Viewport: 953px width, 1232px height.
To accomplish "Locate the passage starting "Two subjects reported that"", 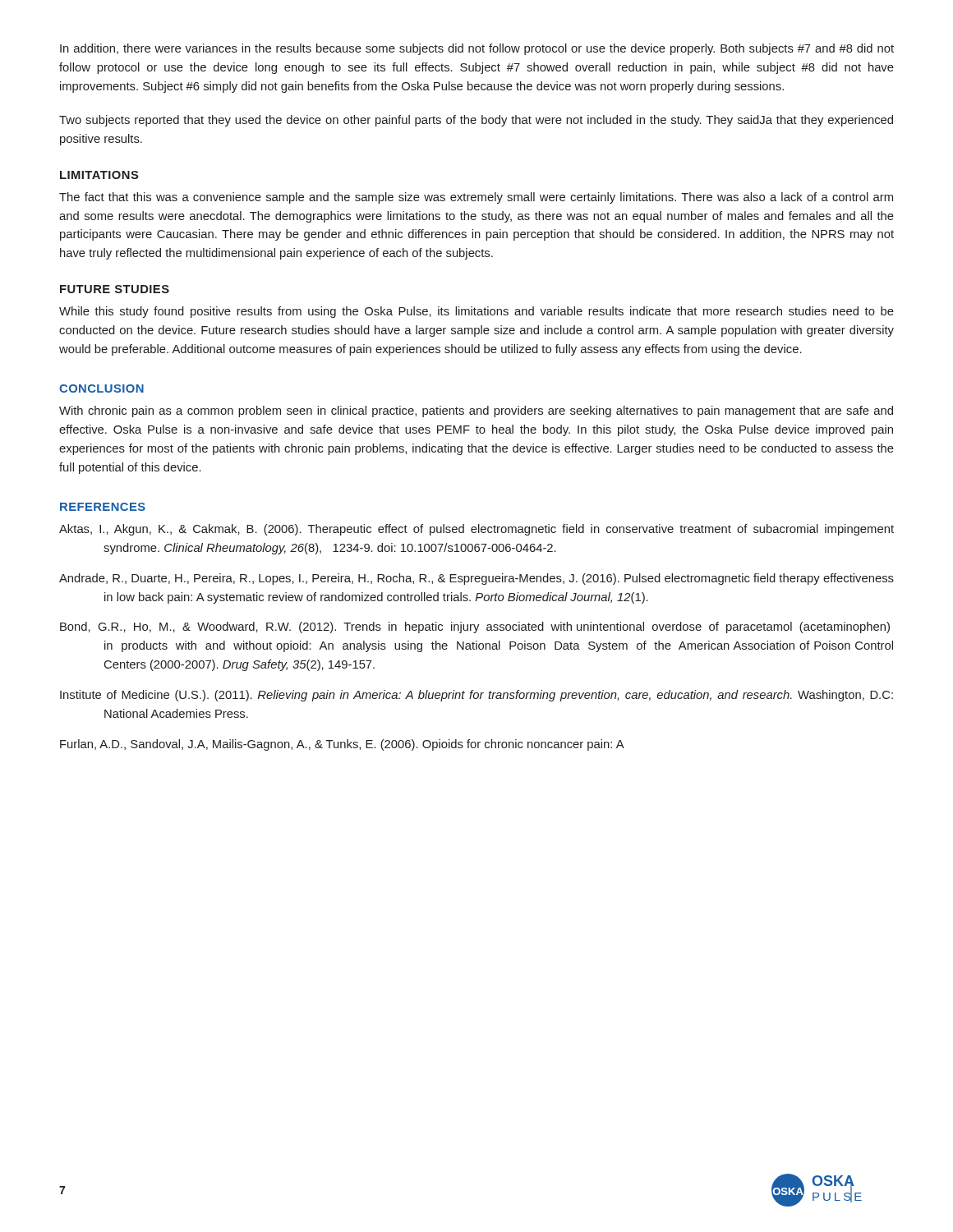I will click(x=476, y=129).
